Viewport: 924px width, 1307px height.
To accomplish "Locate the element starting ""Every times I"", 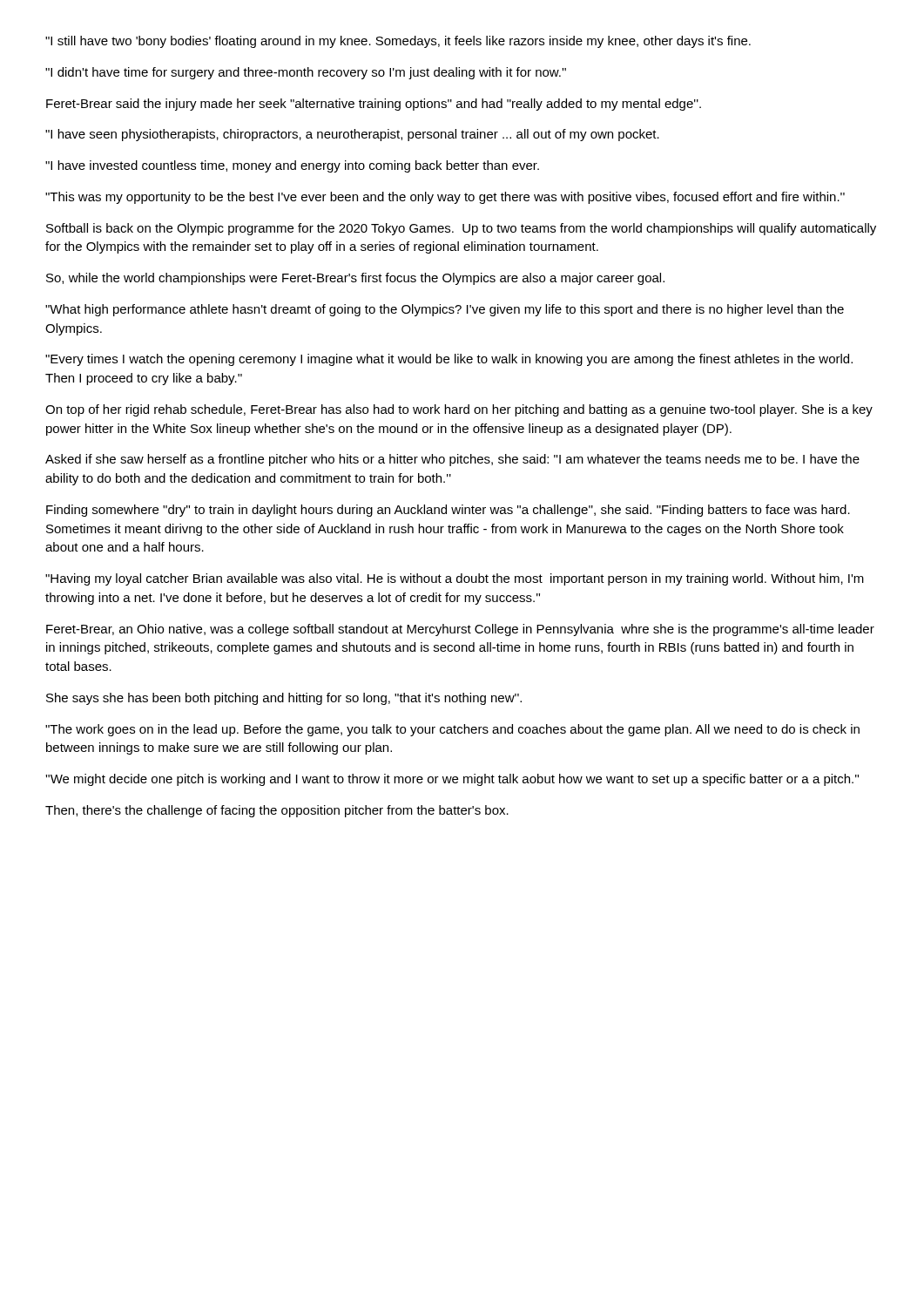I will coord(450,368).
